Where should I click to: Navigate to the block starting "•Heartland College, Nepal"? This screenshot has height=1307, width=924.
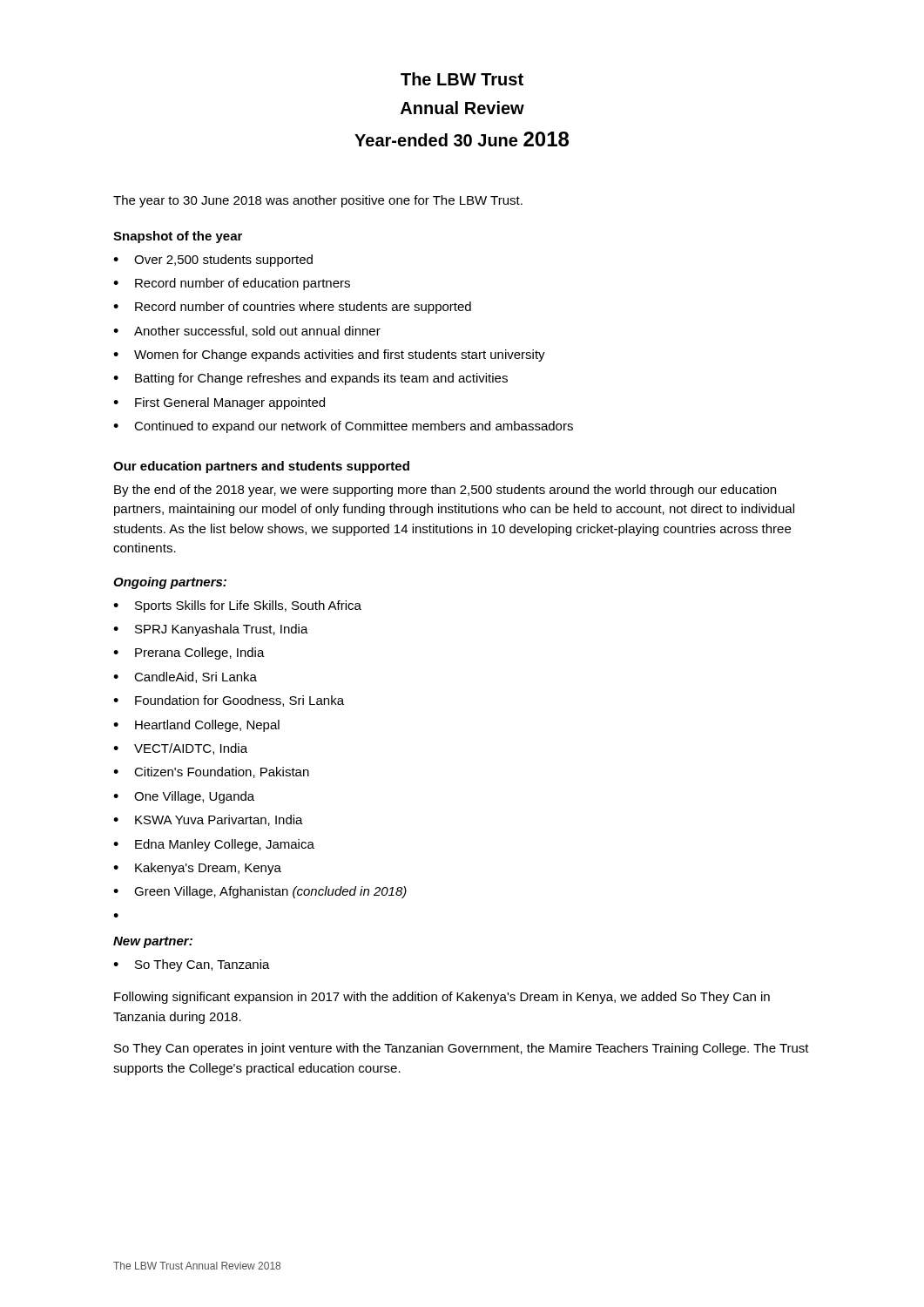click(x=196, y=726)
